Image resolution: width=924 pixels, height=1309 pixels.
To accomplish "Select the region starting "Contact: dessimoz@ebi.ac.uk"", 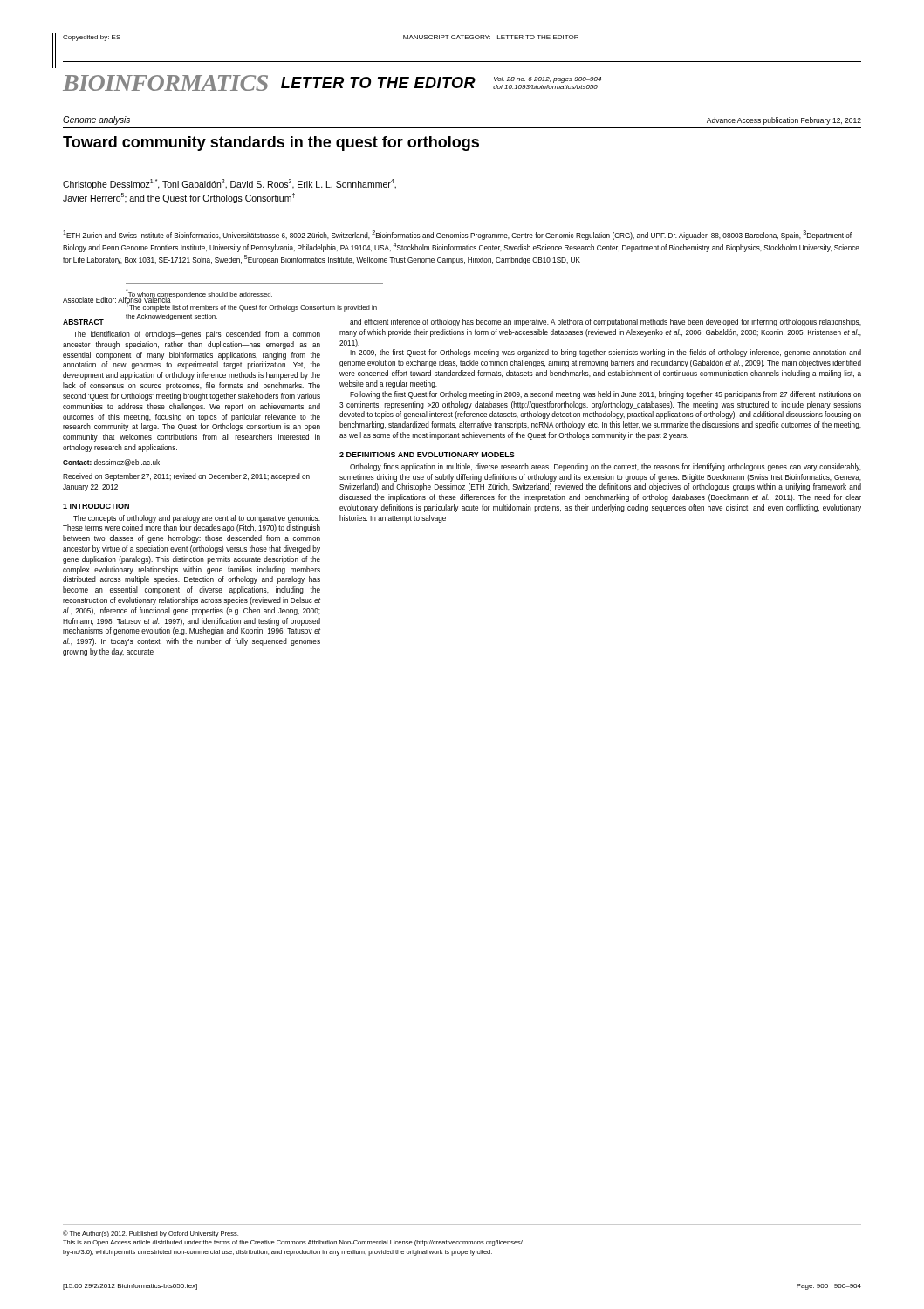I will [x=111, y=463].
